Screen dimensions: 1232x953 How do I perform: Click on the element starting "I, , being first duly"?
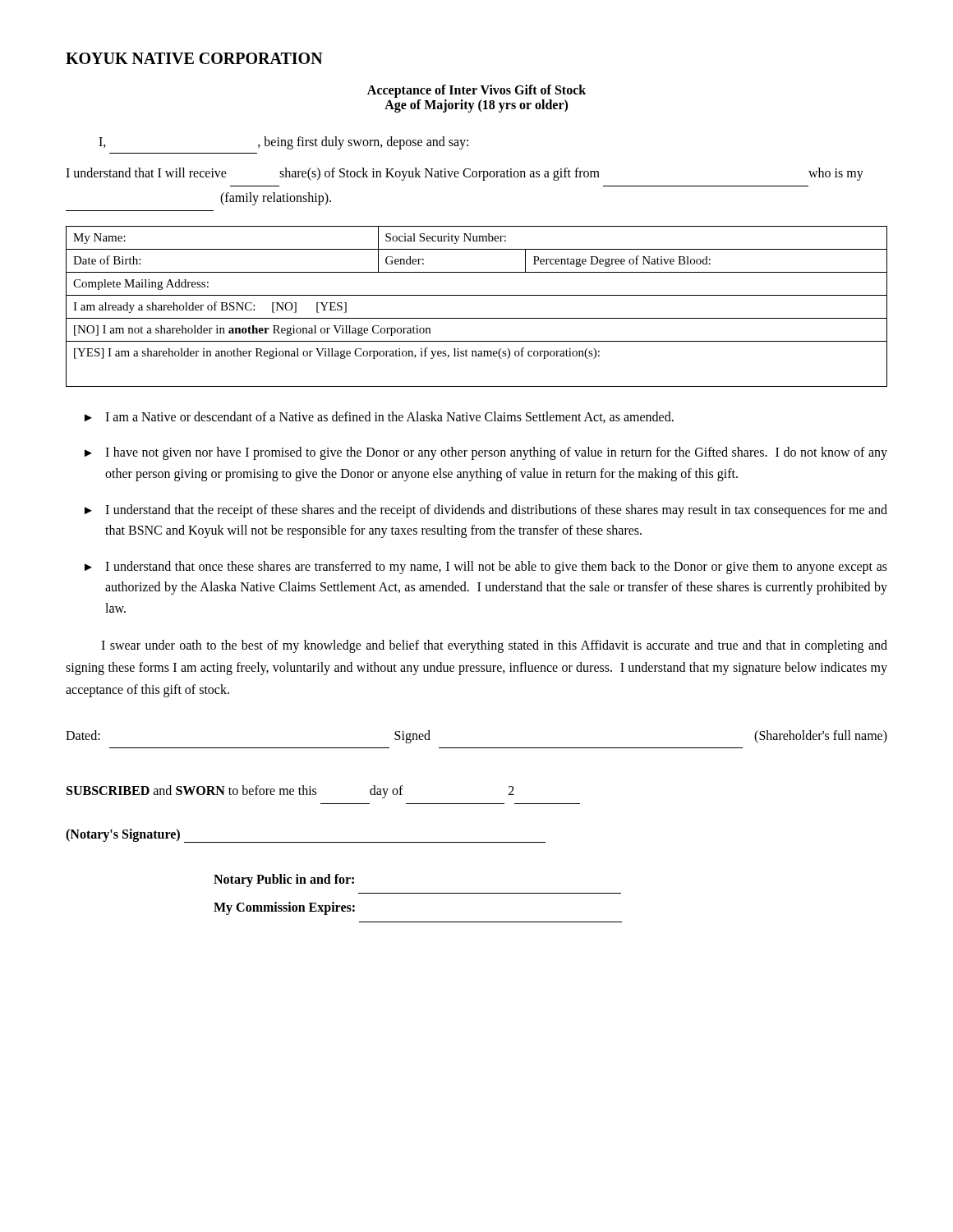point(284,142)
